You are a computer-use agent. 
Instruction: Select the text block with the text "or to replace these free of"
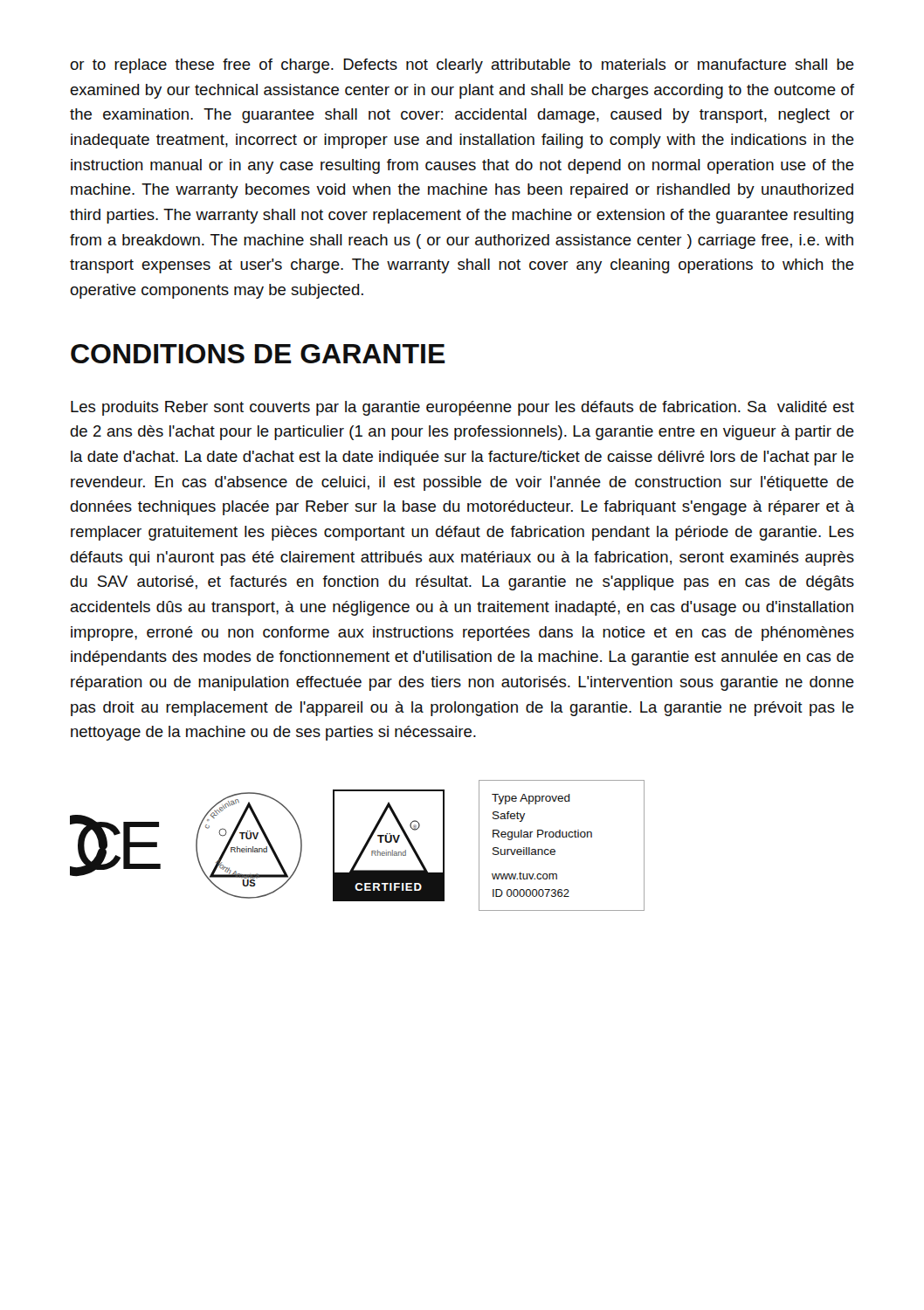click(462, 177)
